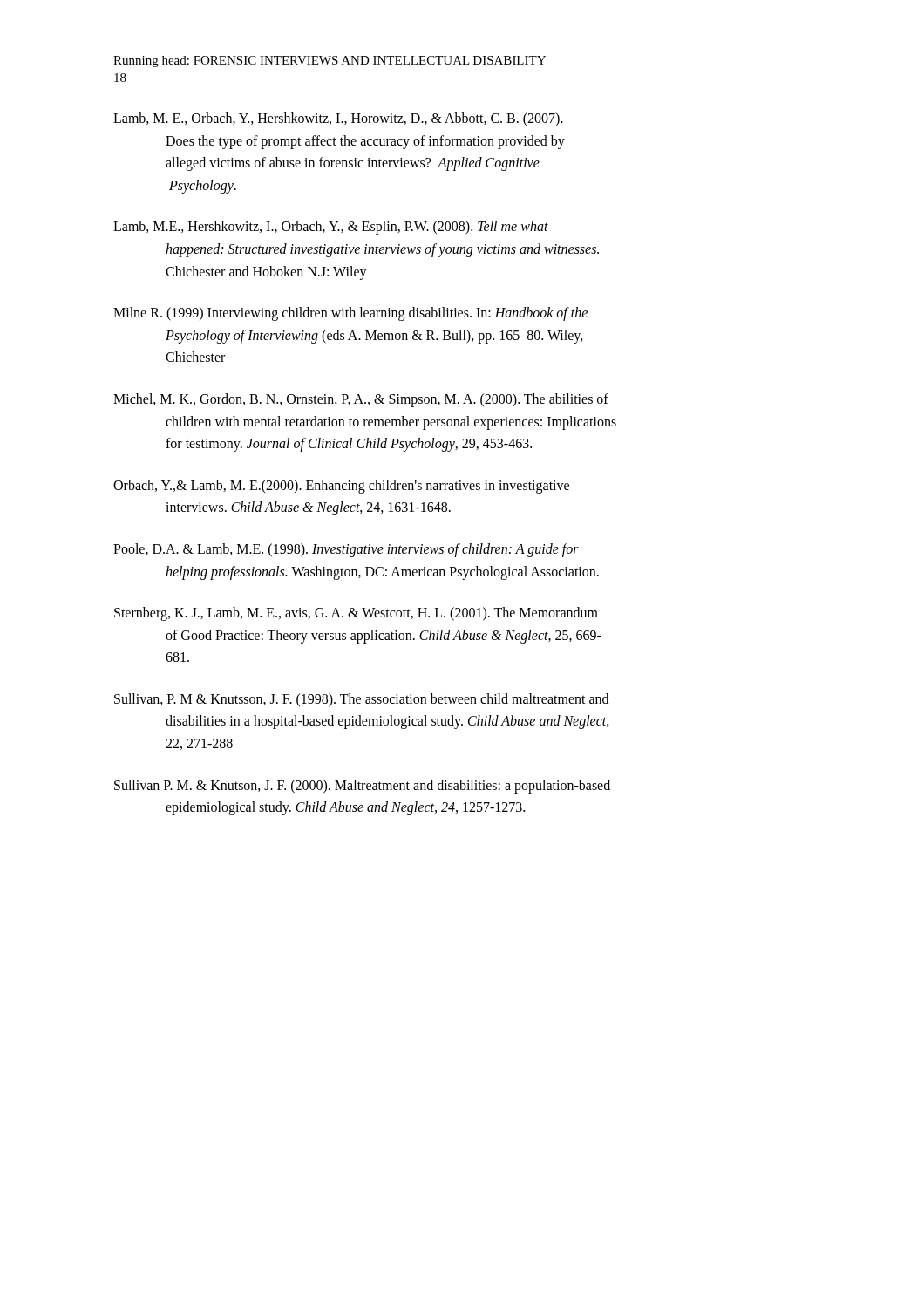Find the region starting "Orbach, Y.,& Lamb, M."
This screenshot has width=924, height=1308.
pyautogui.click(x=342, y=496)
